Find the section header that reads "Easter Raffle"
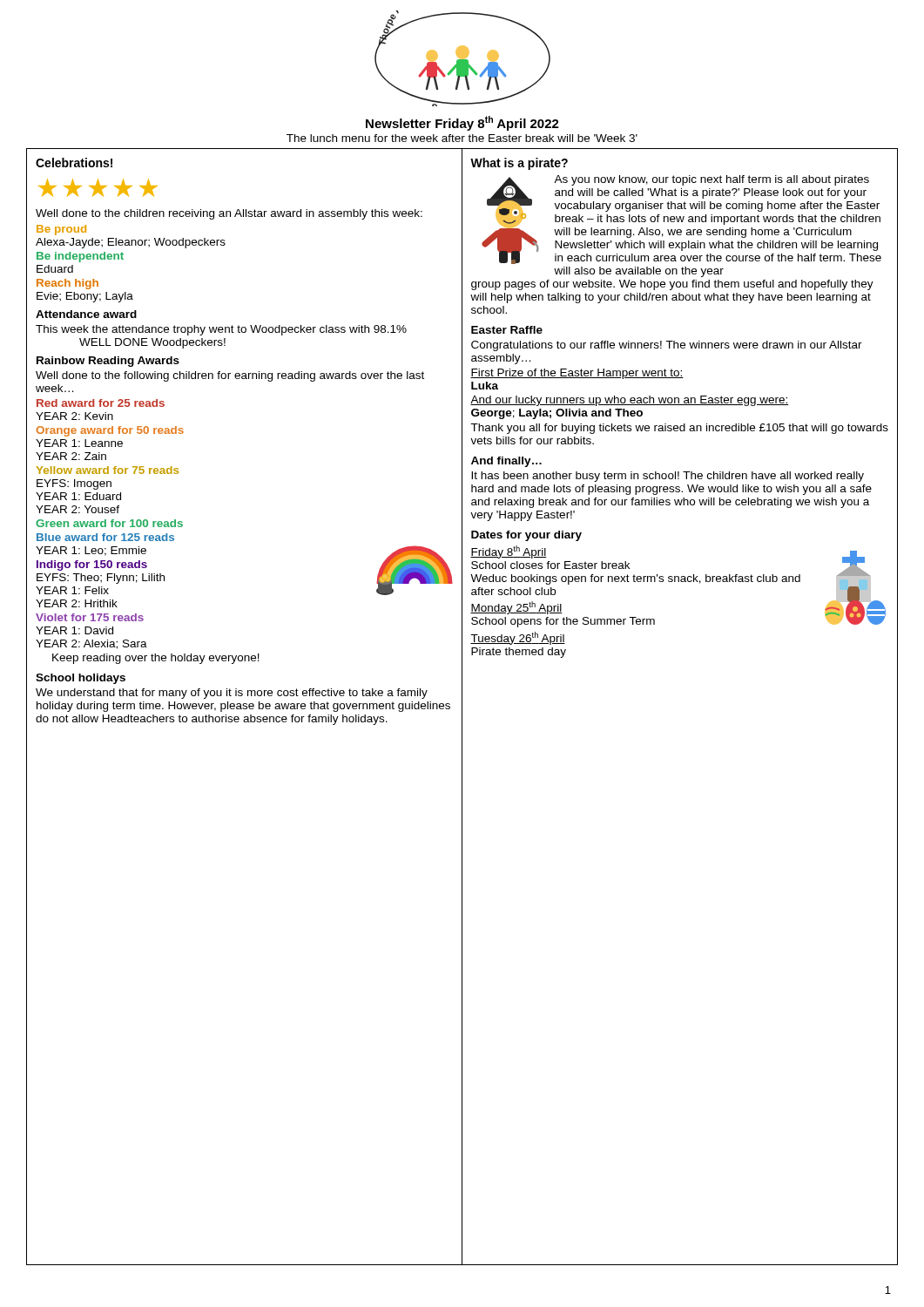 click(x=507, y=330)
